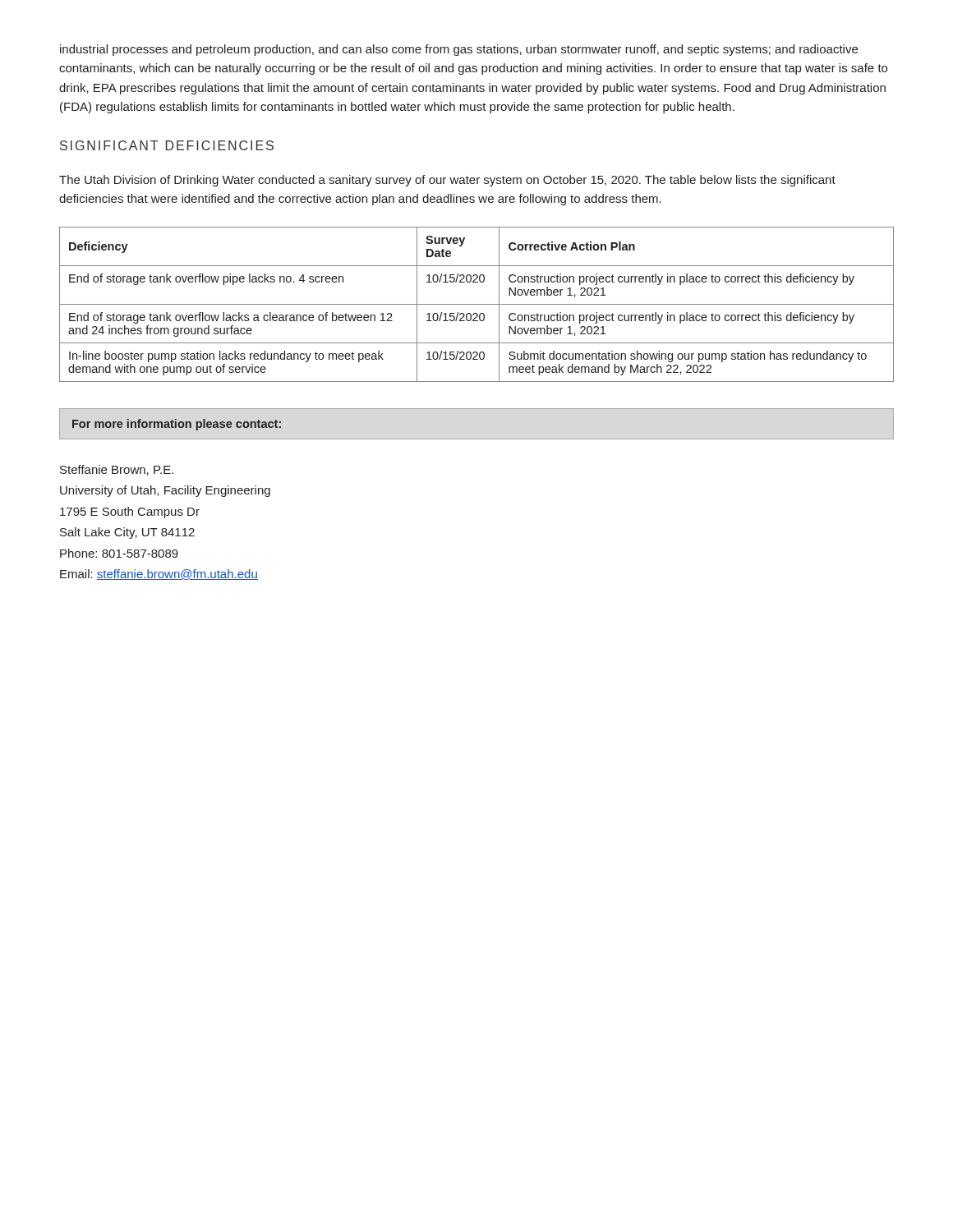Select the region starting "industrial processes and"

click(x=474, y=77)
